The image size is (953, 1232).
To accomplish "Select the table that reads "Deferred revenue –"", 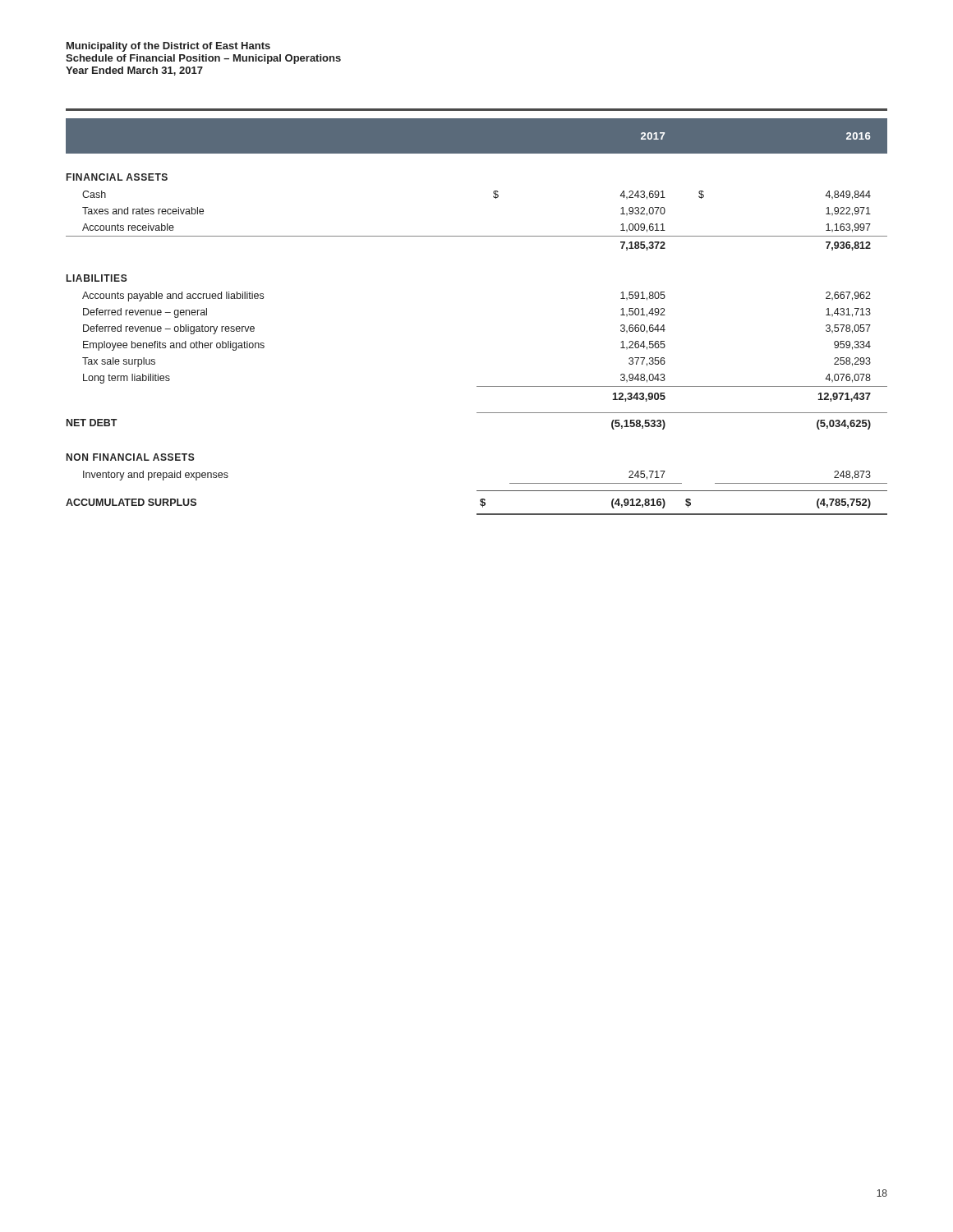I will point(476,317).
